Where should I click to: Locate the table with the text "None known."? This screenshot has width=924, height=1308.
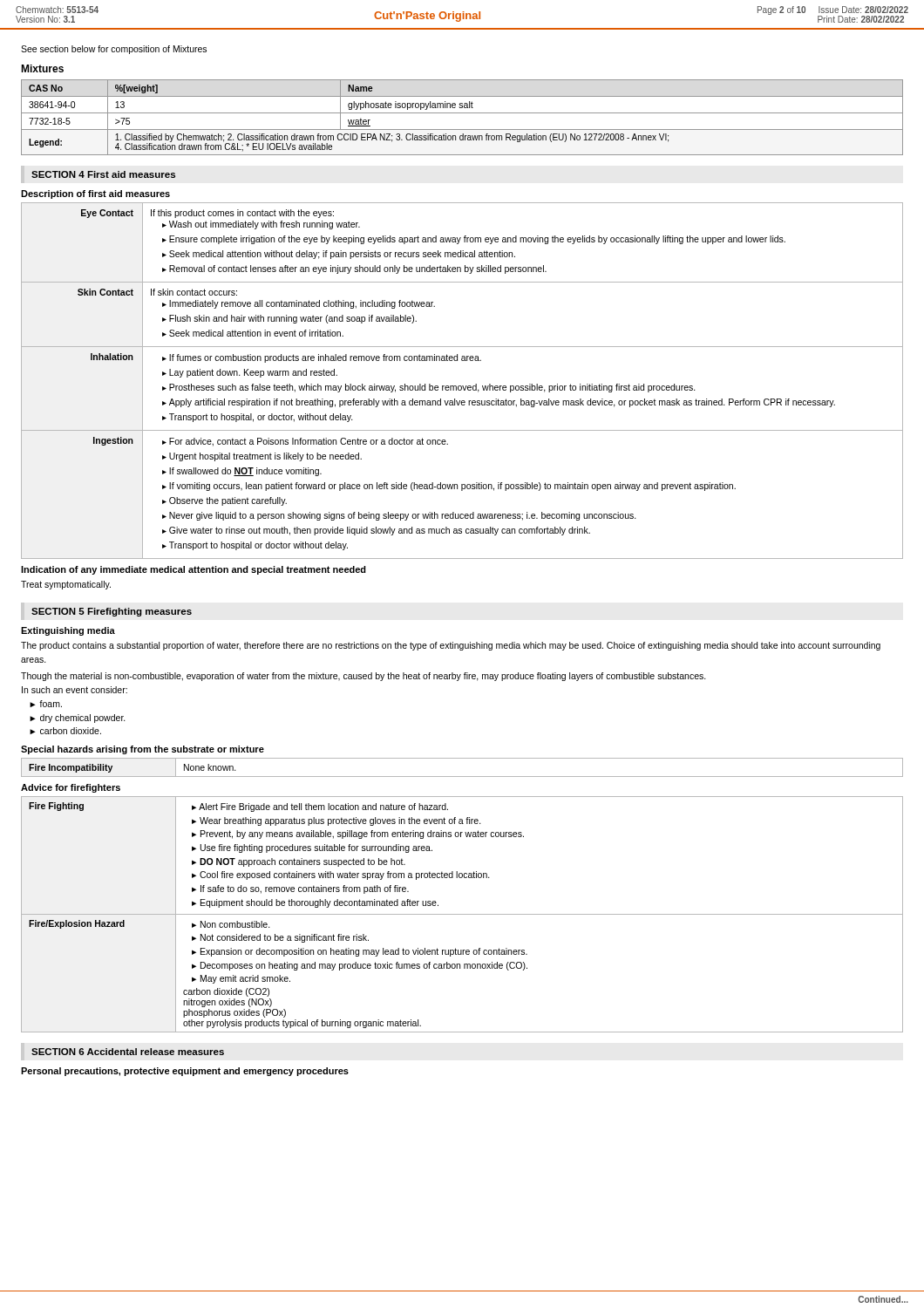click(x=462, y=767)
